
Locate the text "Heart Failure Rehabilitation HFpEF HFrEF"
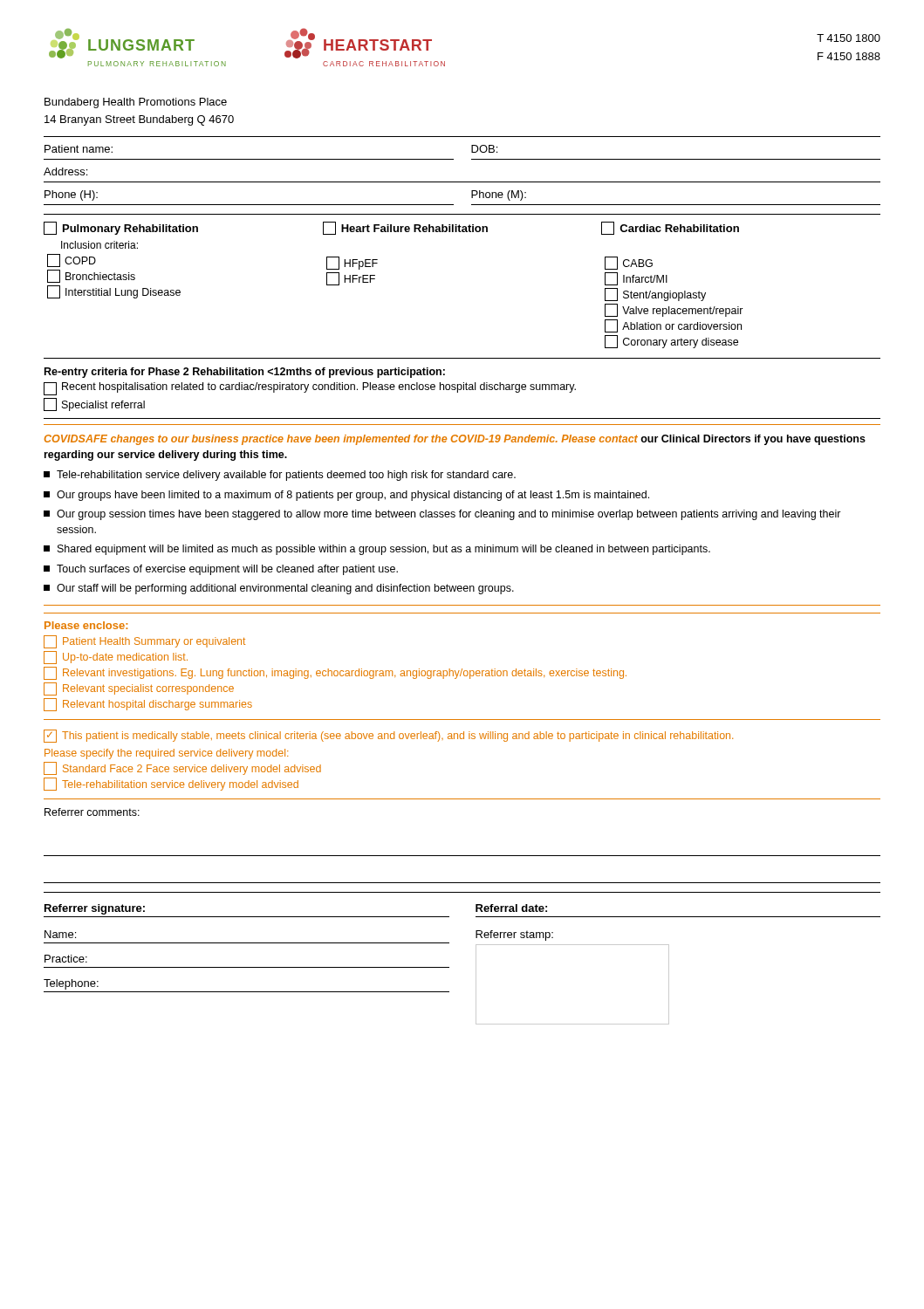click(x=405, y=228)
